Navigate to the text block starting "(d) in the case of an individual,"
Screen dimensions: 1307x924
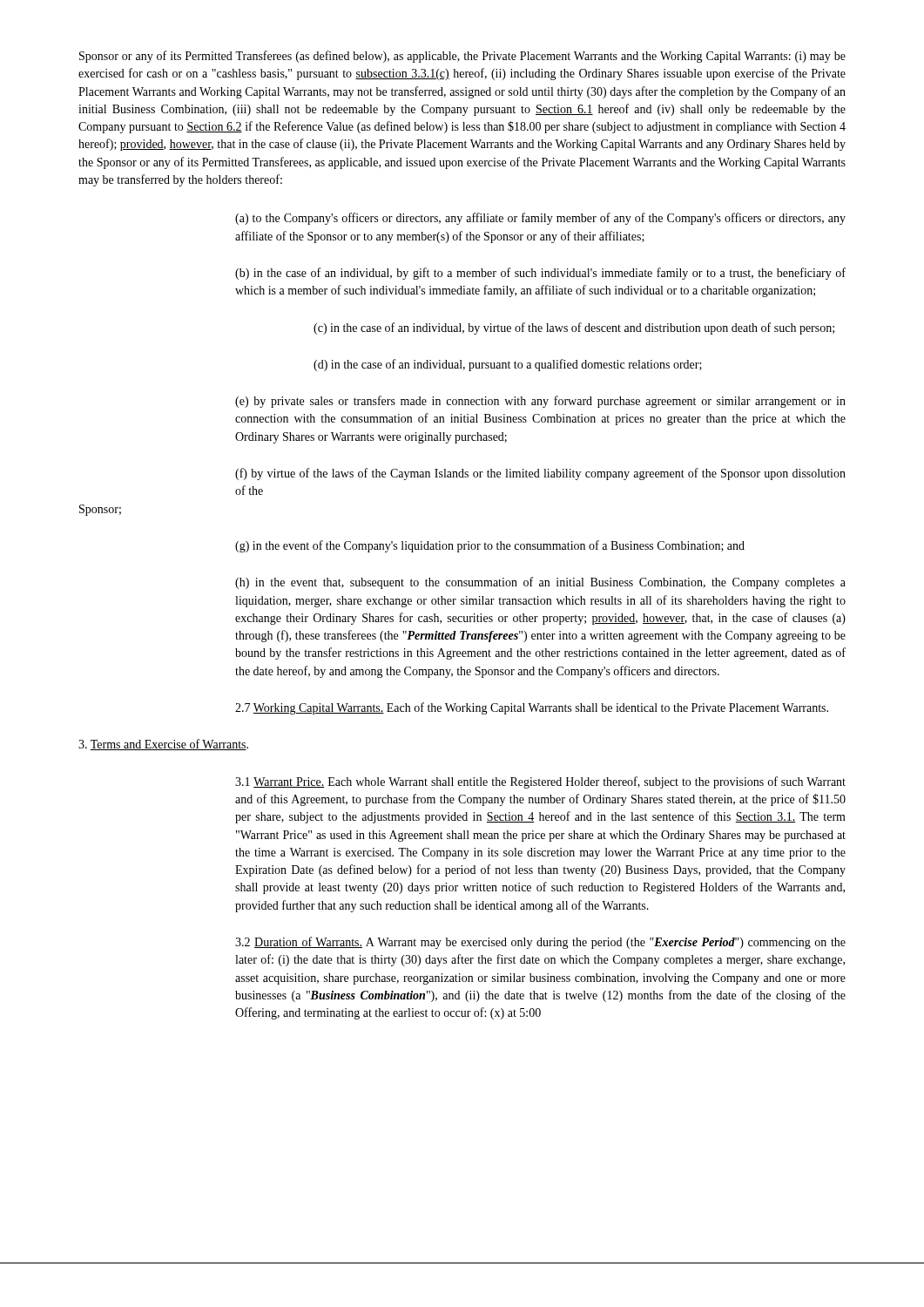(x=508, y=365)
